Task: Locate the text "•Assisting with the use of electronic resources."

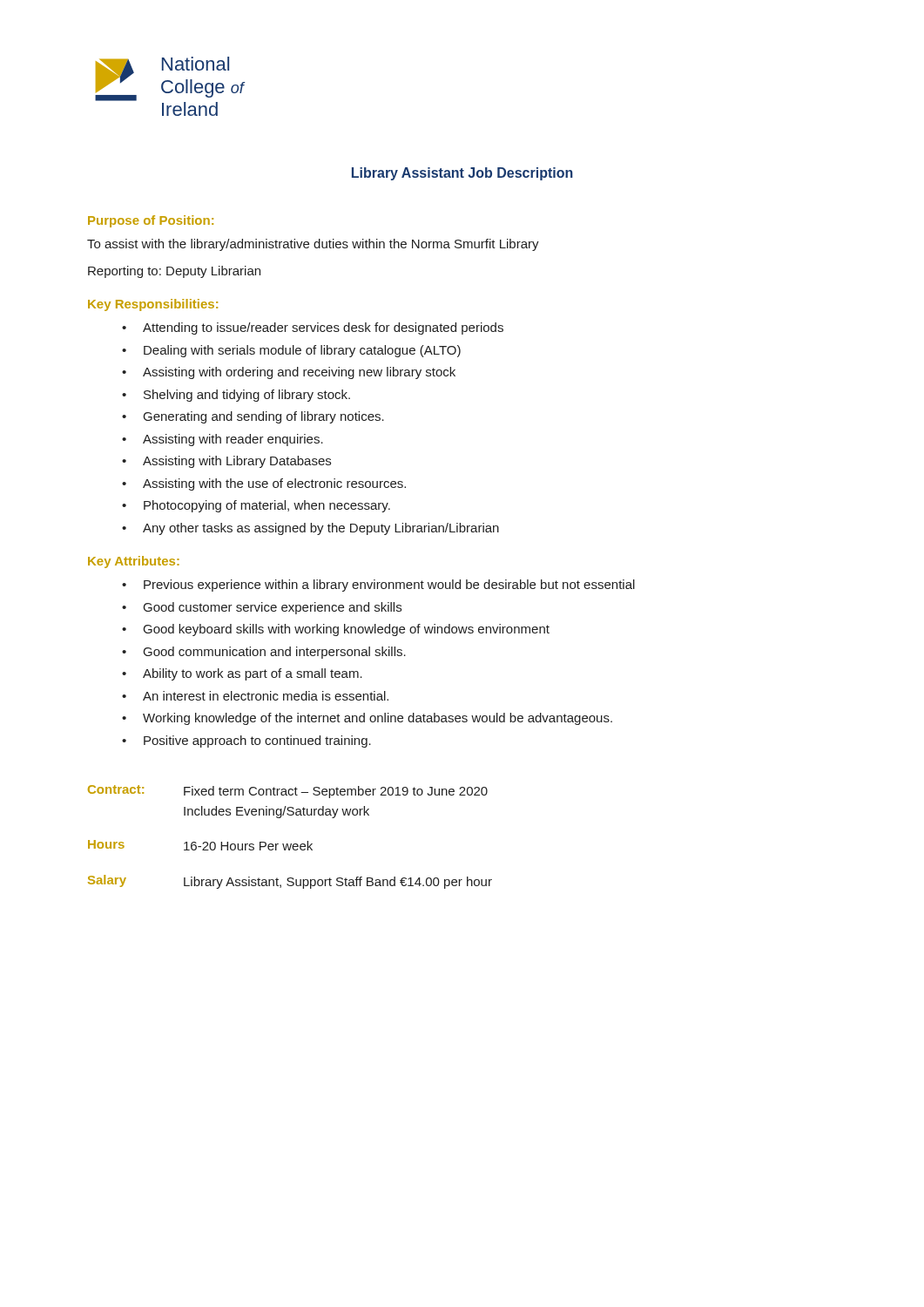Action: click(x=265, y=483)
